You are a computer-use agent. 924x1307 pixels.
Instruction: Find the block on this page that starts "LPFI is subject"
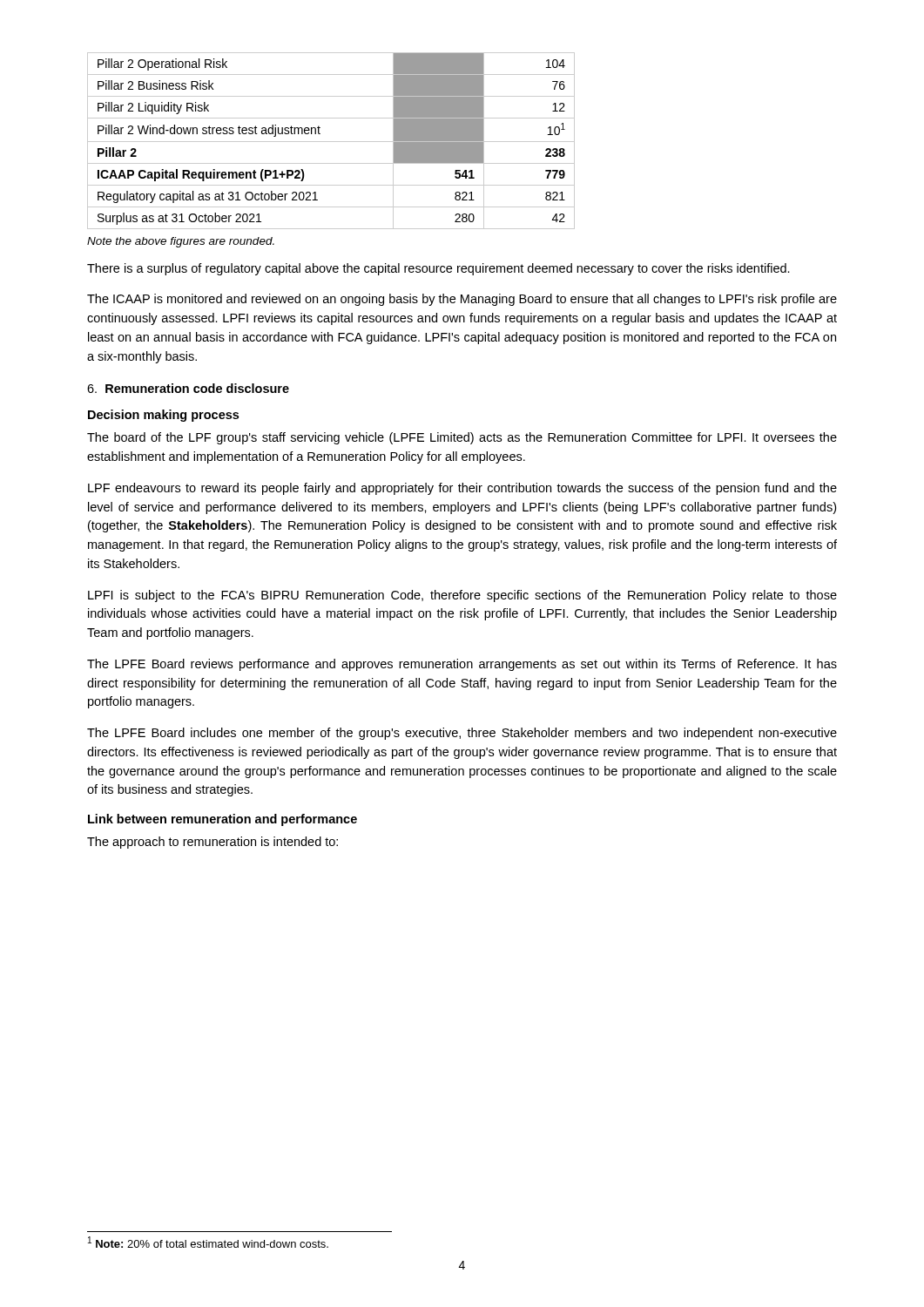click(x=462, y=614)
